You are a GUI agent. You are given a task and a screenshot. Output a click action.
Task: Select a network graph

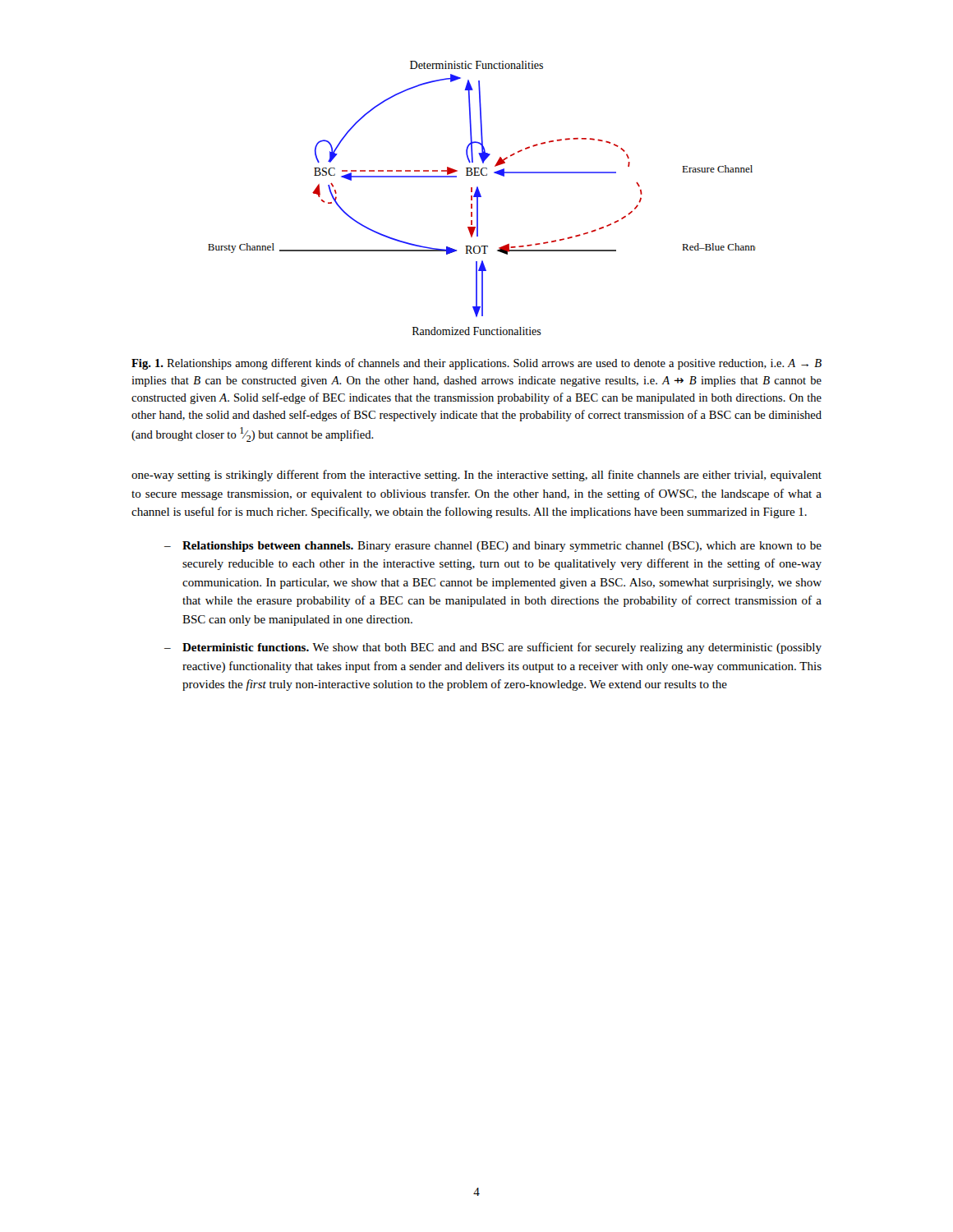tap(476, 199)
